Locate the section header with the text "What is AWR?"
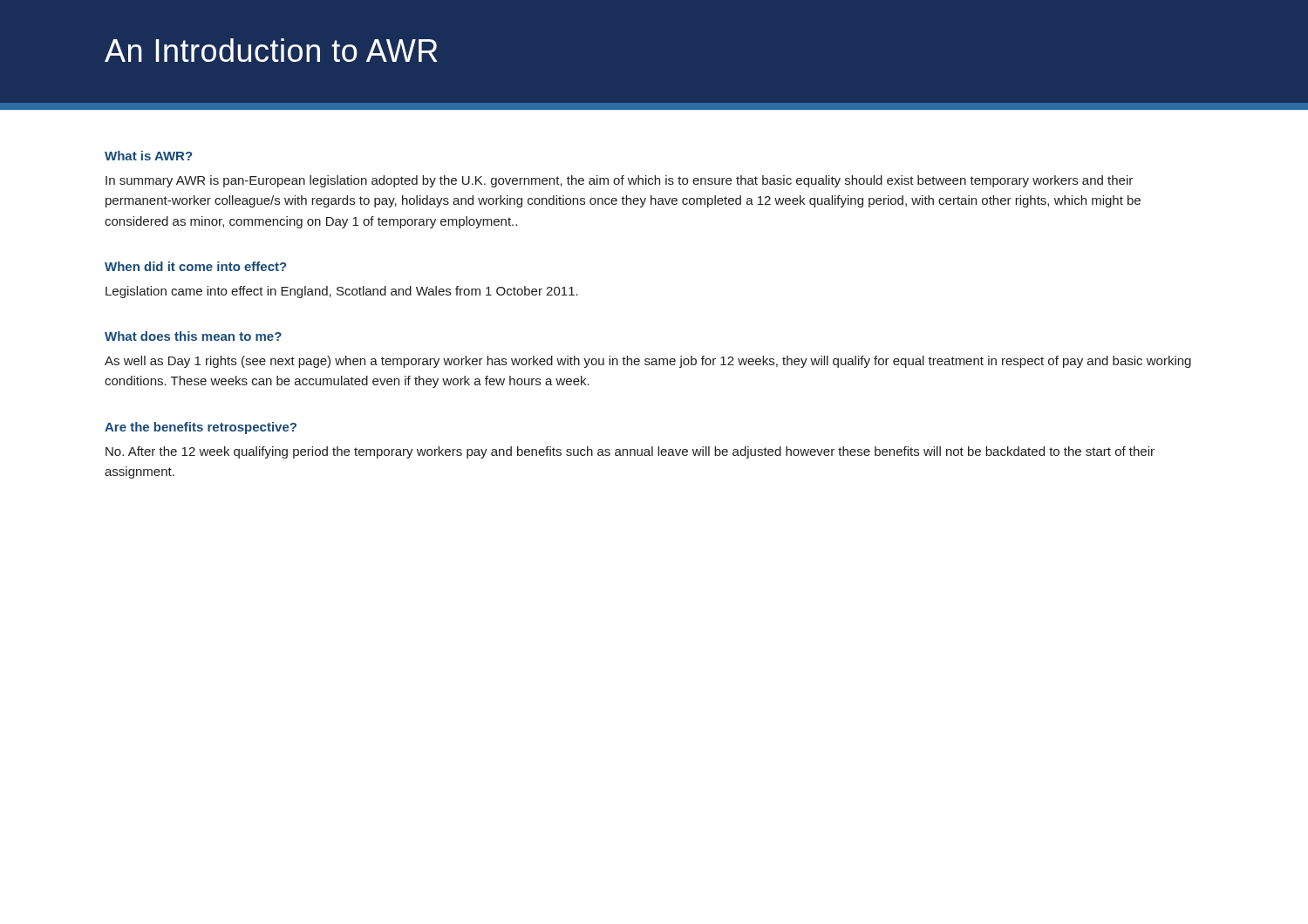The width and height of the screenshot is (1308, 924). click(149, 156)
